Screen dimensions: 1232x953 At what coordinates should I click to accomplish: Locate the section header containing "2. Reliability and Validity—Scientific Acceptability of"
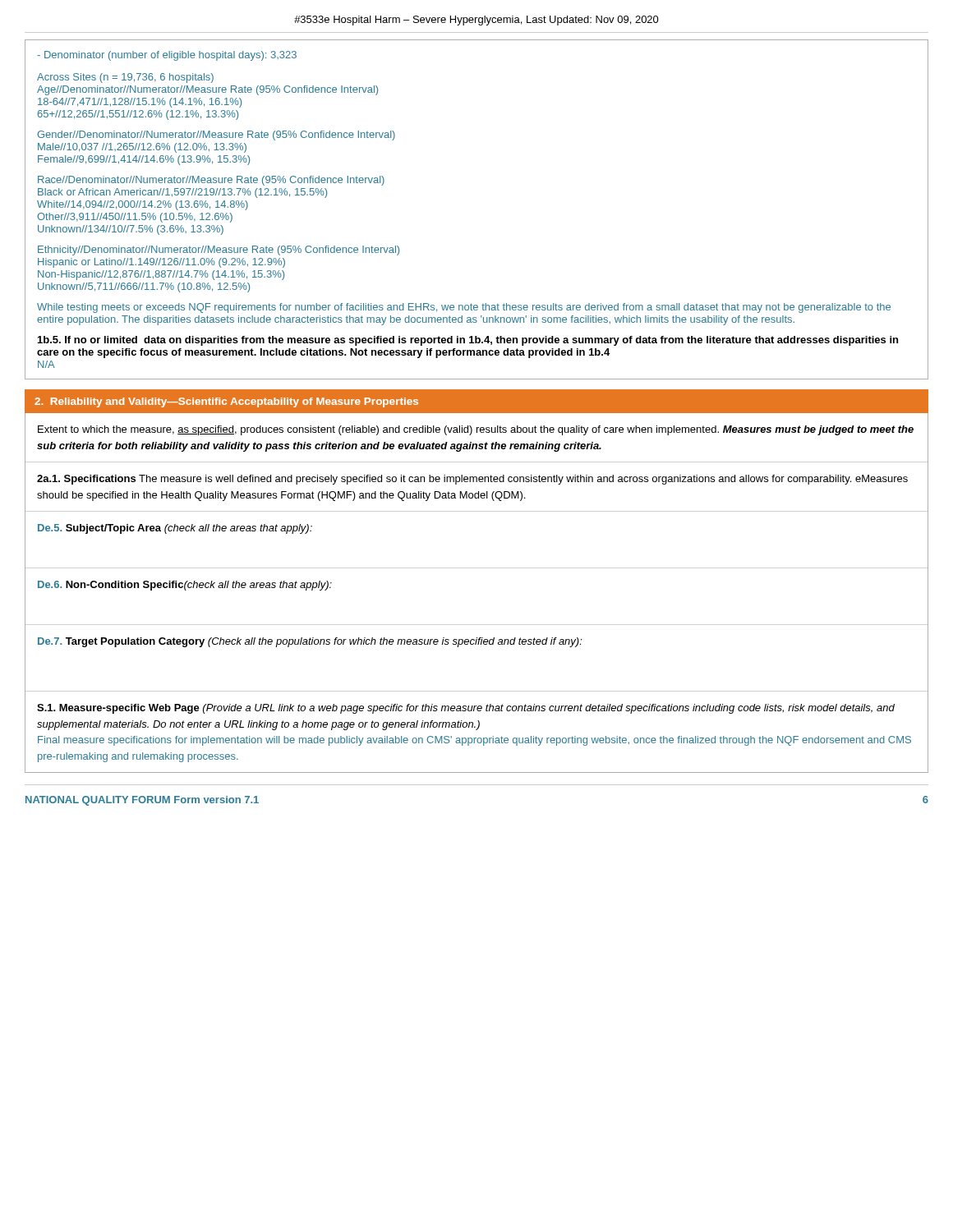pyautogui.click(x=227, y=401)
